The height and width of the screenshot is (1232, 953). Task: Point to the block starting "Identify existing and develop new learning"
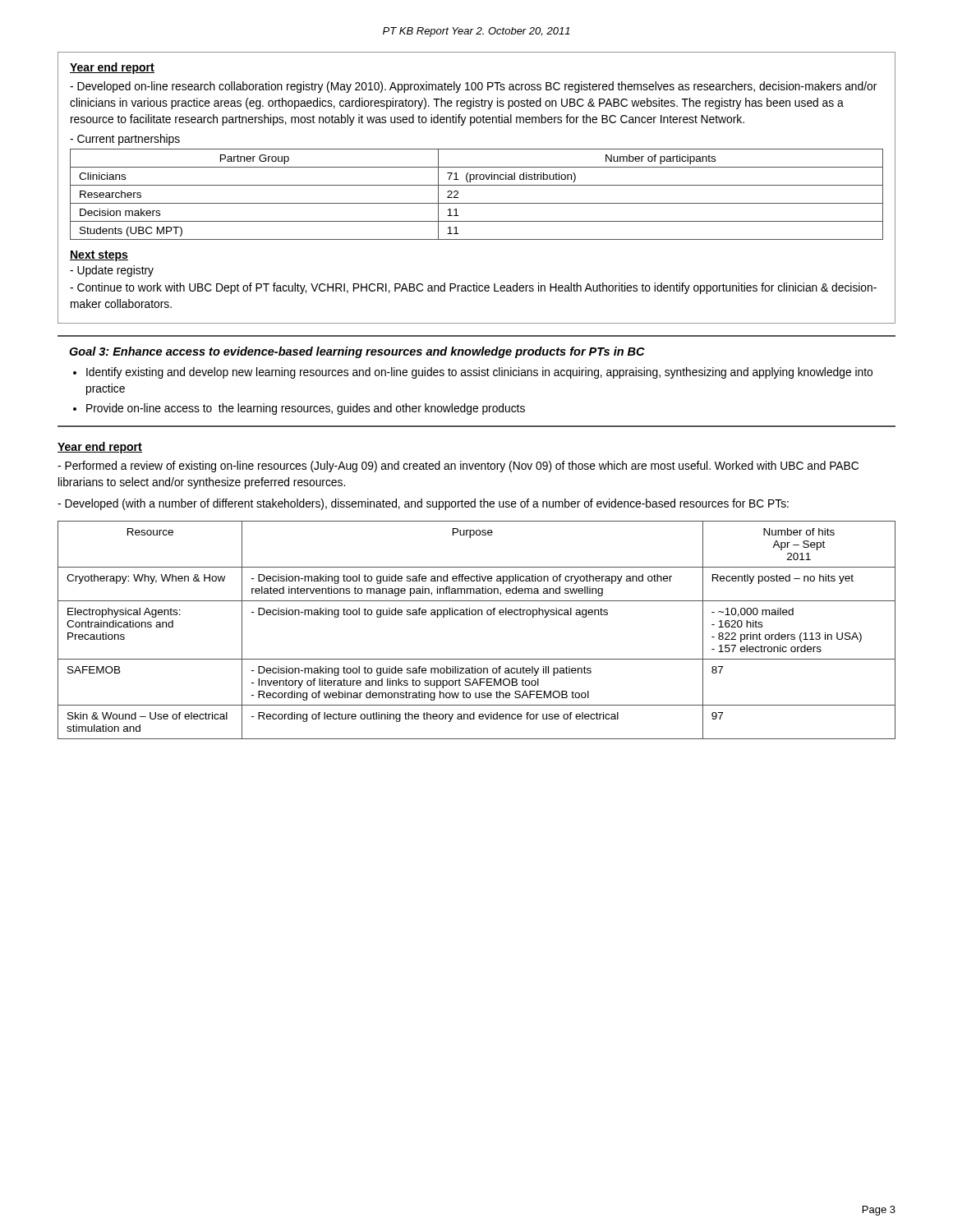point(479,381)
